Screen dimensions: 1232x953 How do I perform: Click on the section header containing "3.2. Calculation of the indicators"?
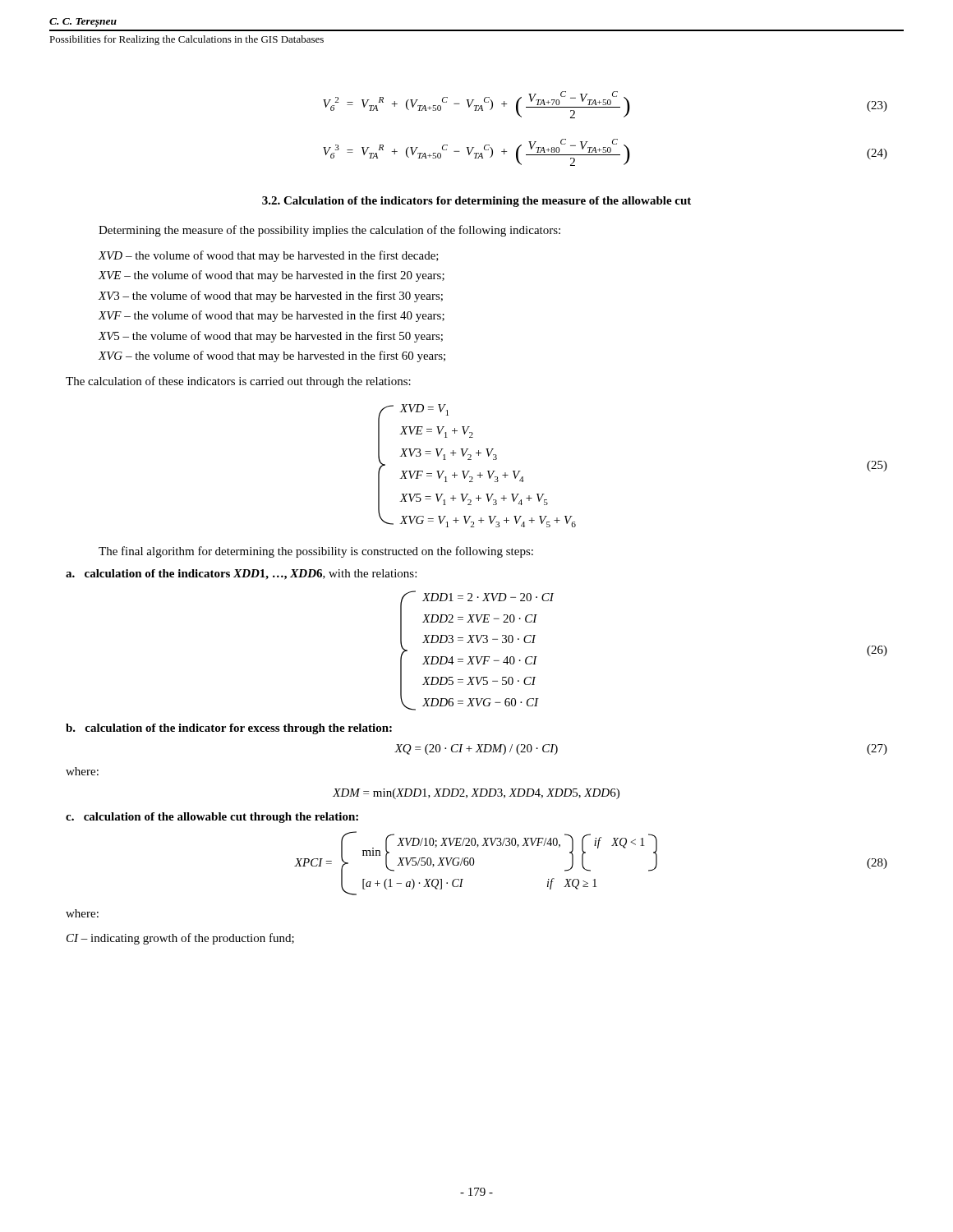pyautogui.click(x=476, y=200)
